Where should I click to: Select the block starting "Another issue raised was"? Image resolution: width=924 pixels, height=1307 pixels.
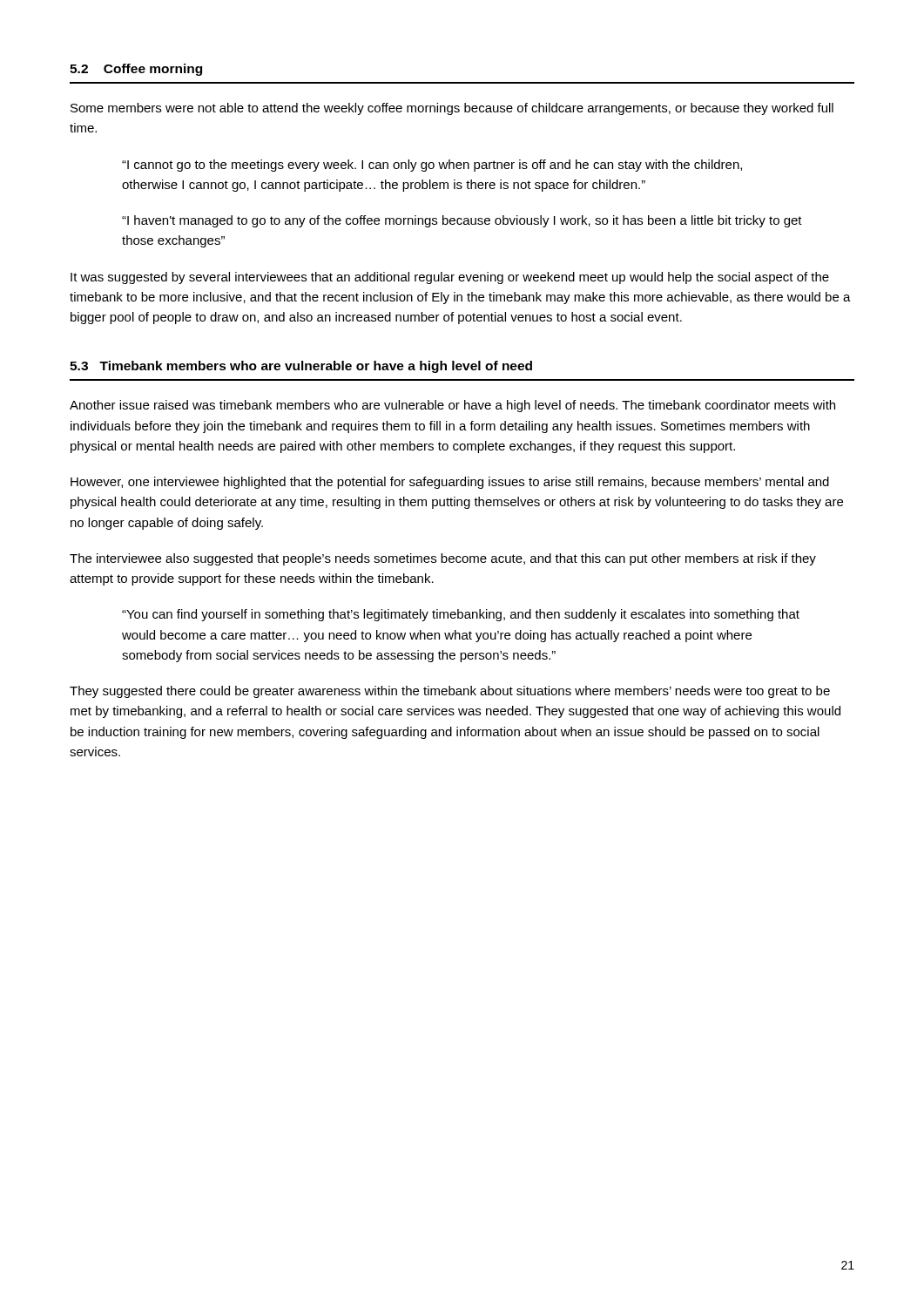453,425
